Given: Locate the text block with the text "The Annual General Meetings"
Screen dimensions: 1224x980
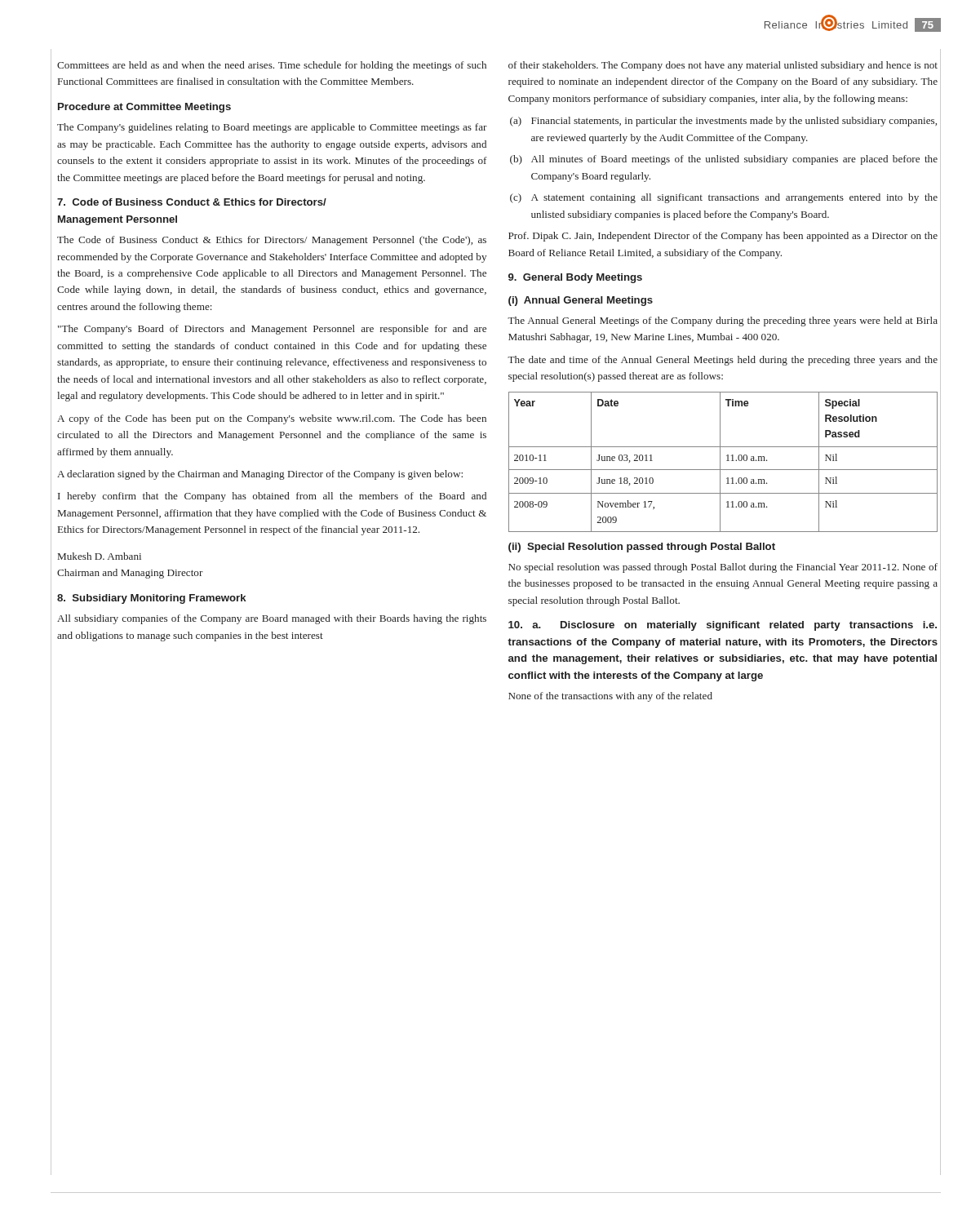Looking at the screenshot, I should click(723, 329).
